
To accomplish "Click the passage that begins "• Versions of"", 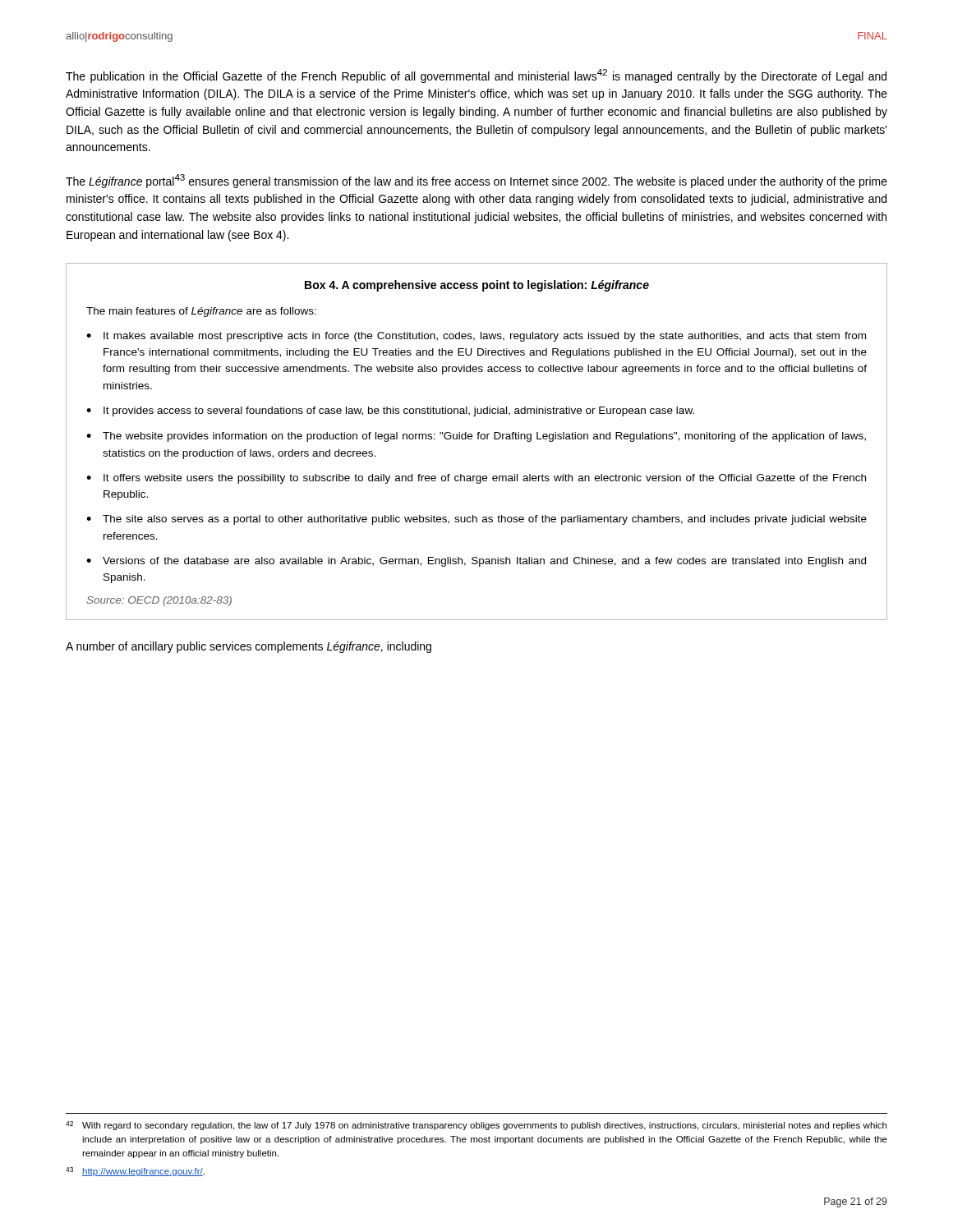I will coord(476,569).
